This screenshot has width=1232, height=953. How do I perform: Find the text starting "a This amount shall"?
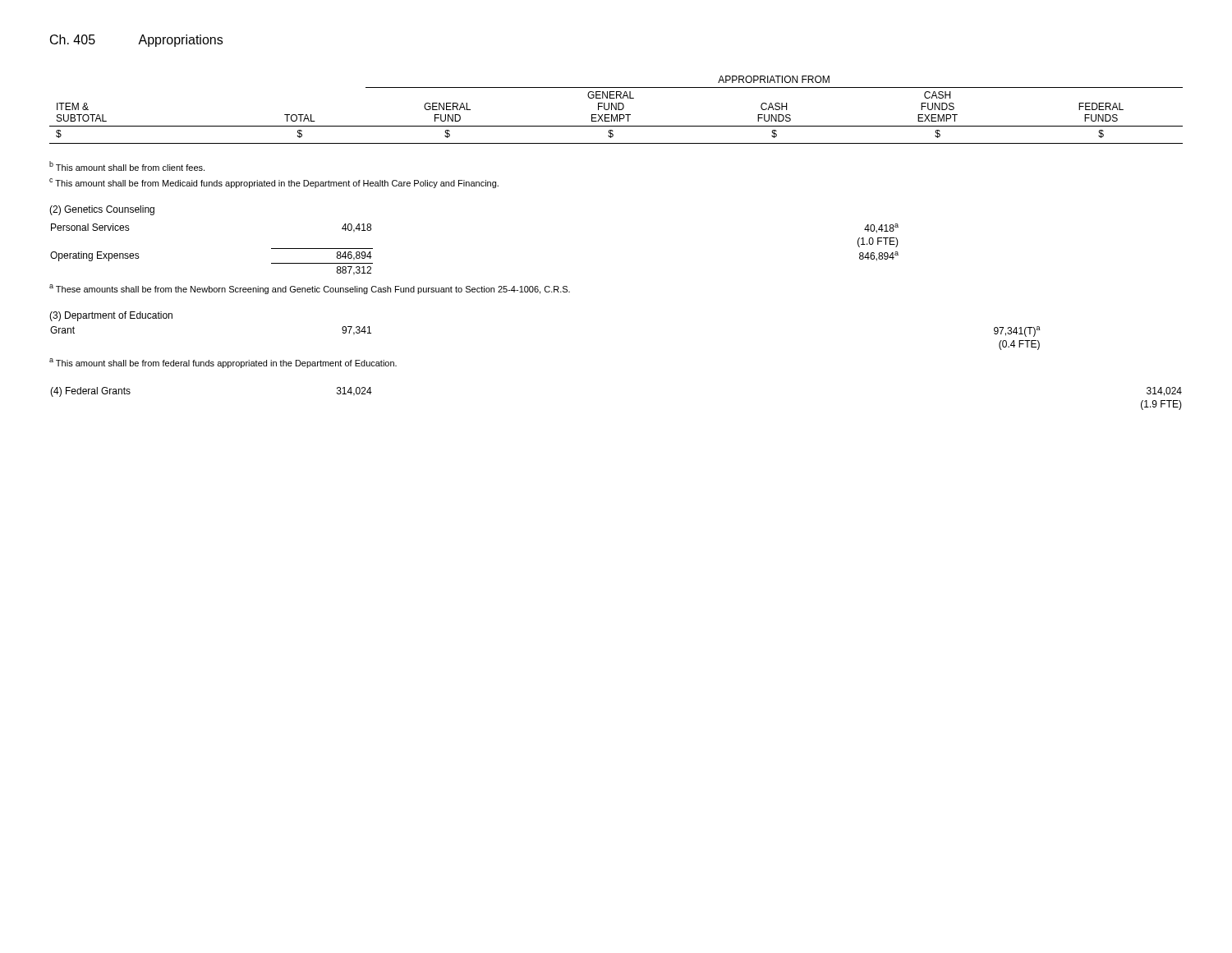[x=223, y=362]
